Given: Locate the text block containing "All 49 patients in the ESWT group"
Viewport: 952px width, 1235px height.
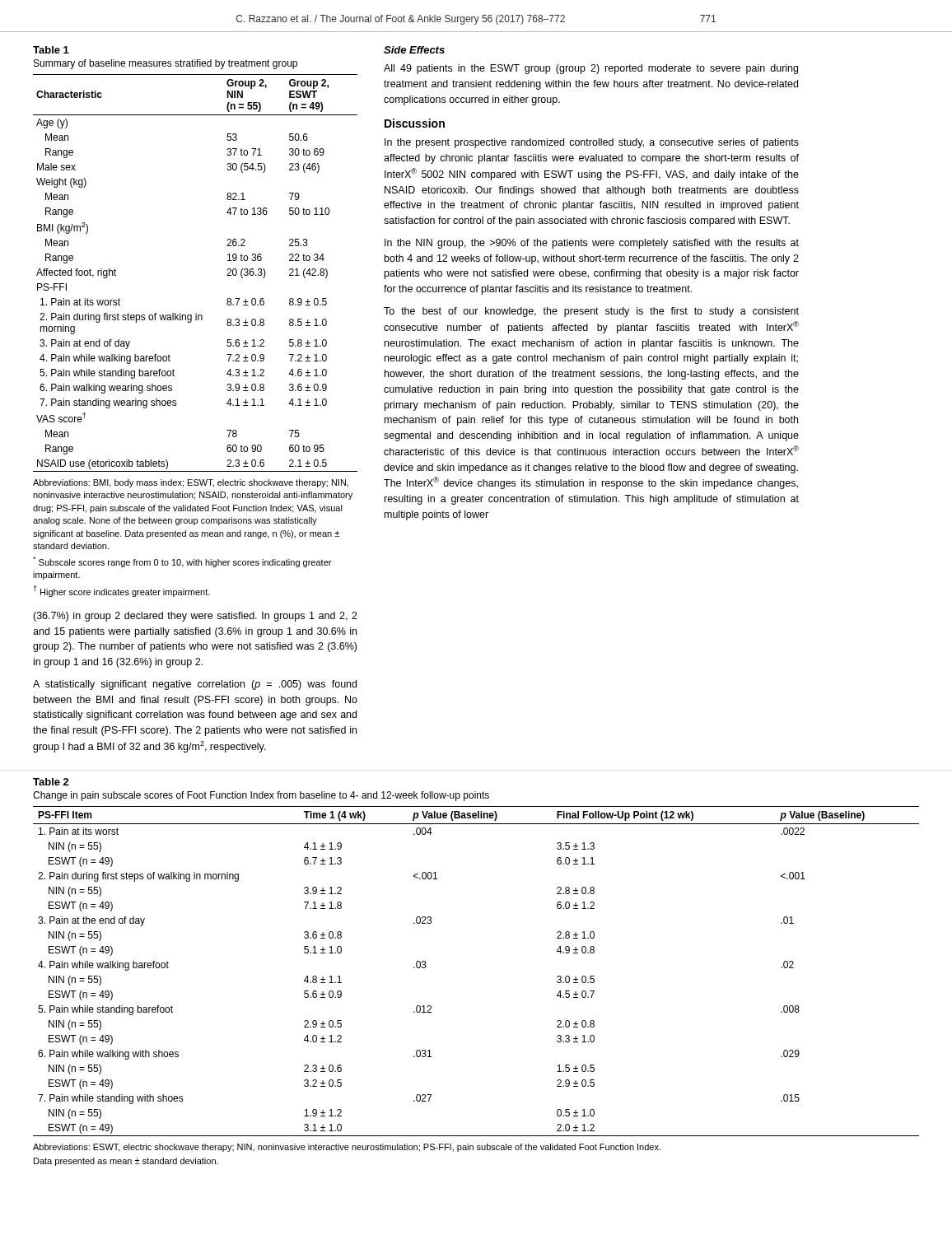Looking at the screenshot, I should click(x=591, y=84).
